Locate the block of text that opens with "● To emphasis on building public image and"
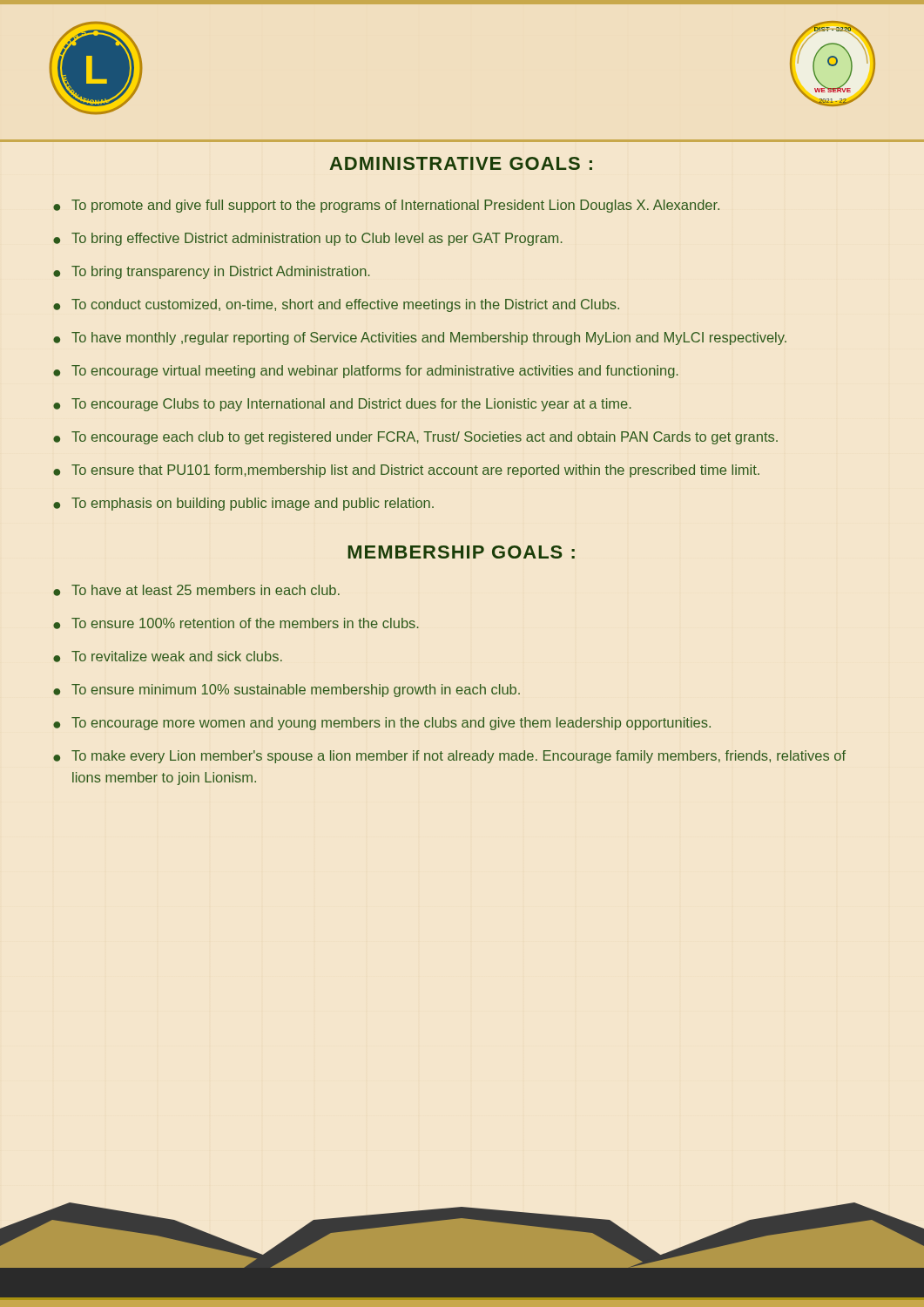Viewport: 924px width, 1307px height. click(243, 504)
